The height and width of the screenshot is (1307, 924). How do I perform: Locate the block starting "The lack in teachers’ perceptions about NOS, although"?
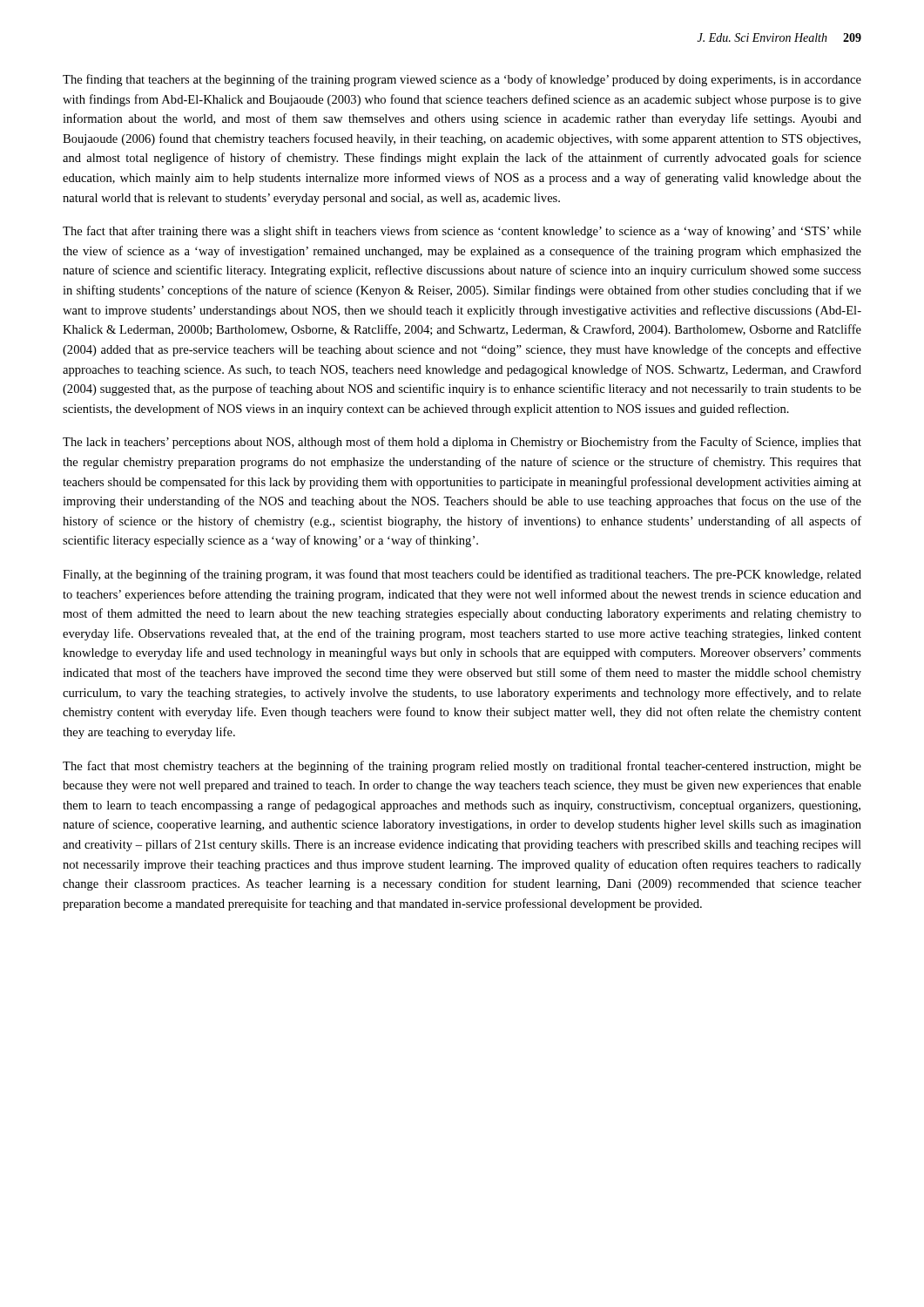[x=462, y=491]
